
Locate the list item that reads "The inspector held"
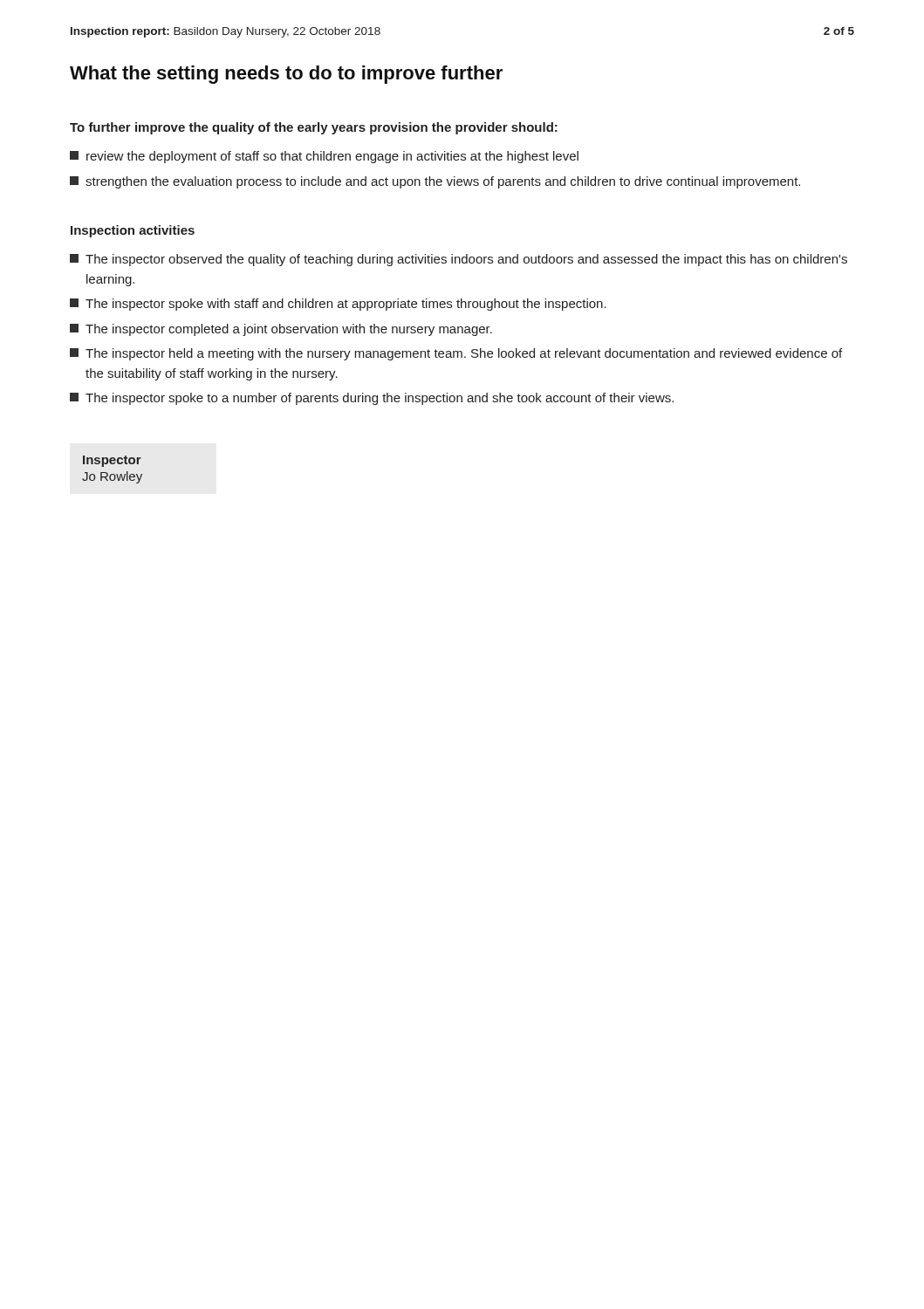click(462, 364)
